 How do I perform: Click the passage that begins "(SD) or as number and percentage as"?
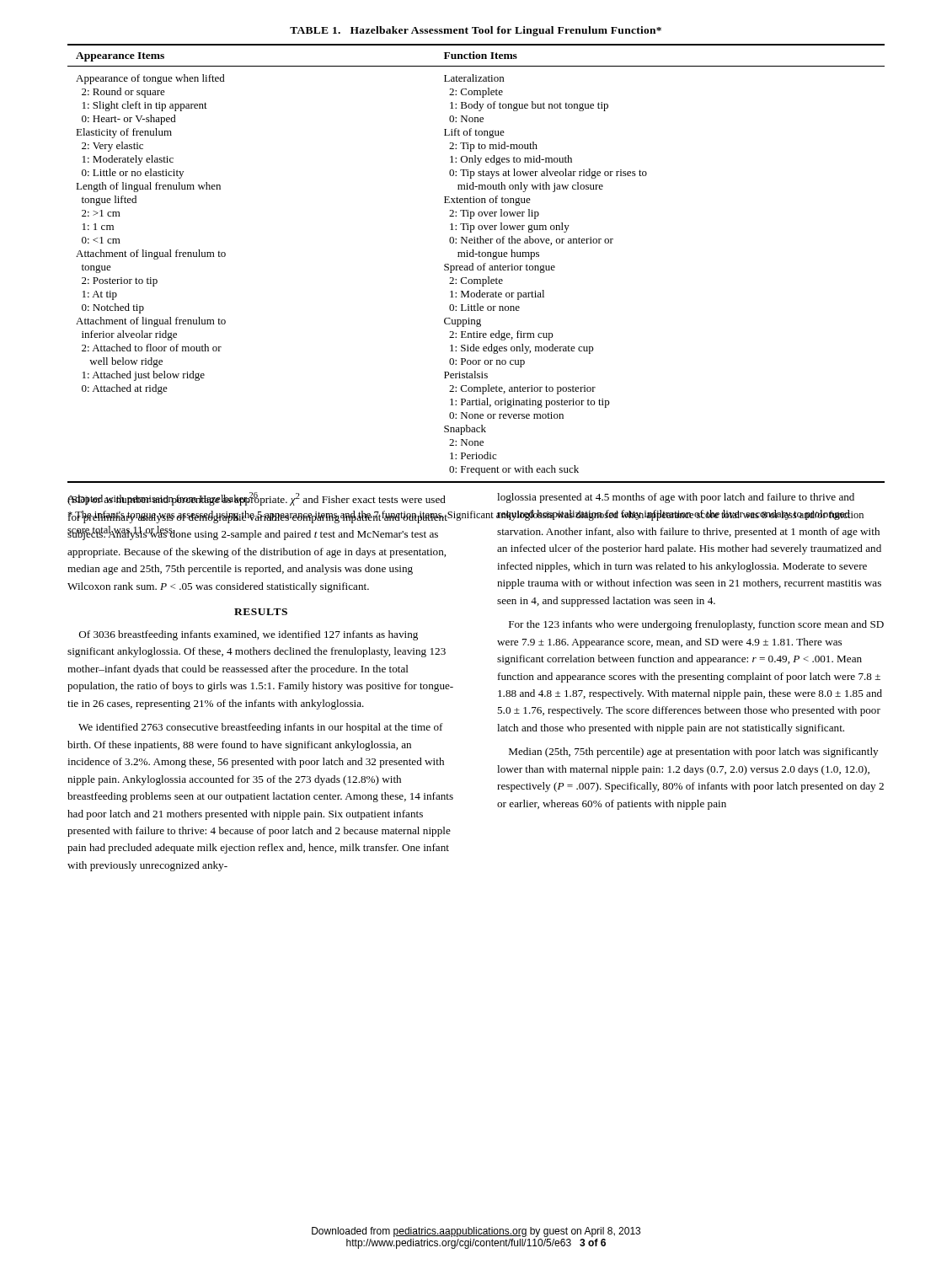(257, 541)
